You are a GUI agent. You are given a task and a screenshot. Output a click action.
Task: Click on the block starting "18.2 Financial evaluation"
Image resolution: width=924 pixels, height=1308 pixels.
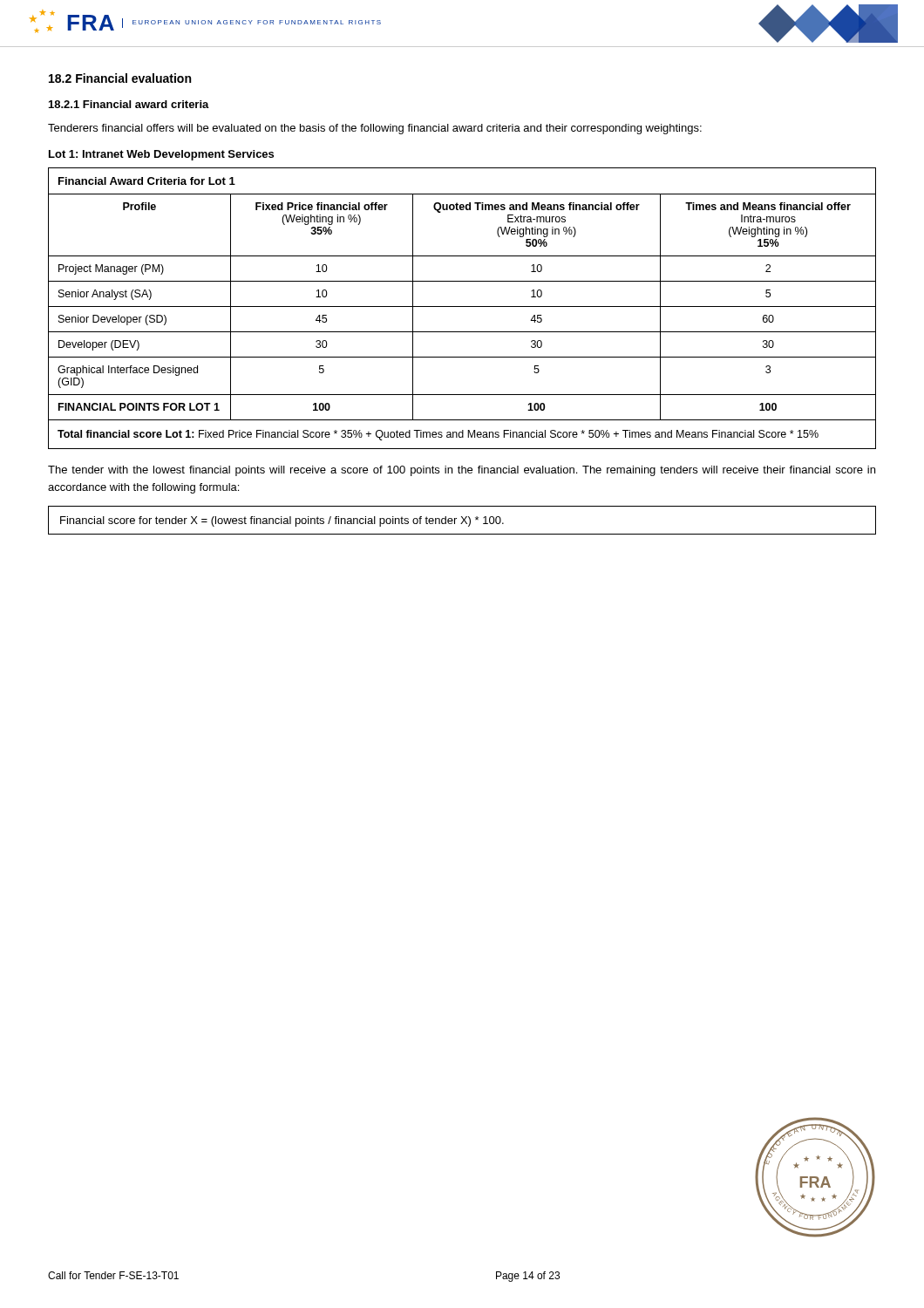(120, 78)
